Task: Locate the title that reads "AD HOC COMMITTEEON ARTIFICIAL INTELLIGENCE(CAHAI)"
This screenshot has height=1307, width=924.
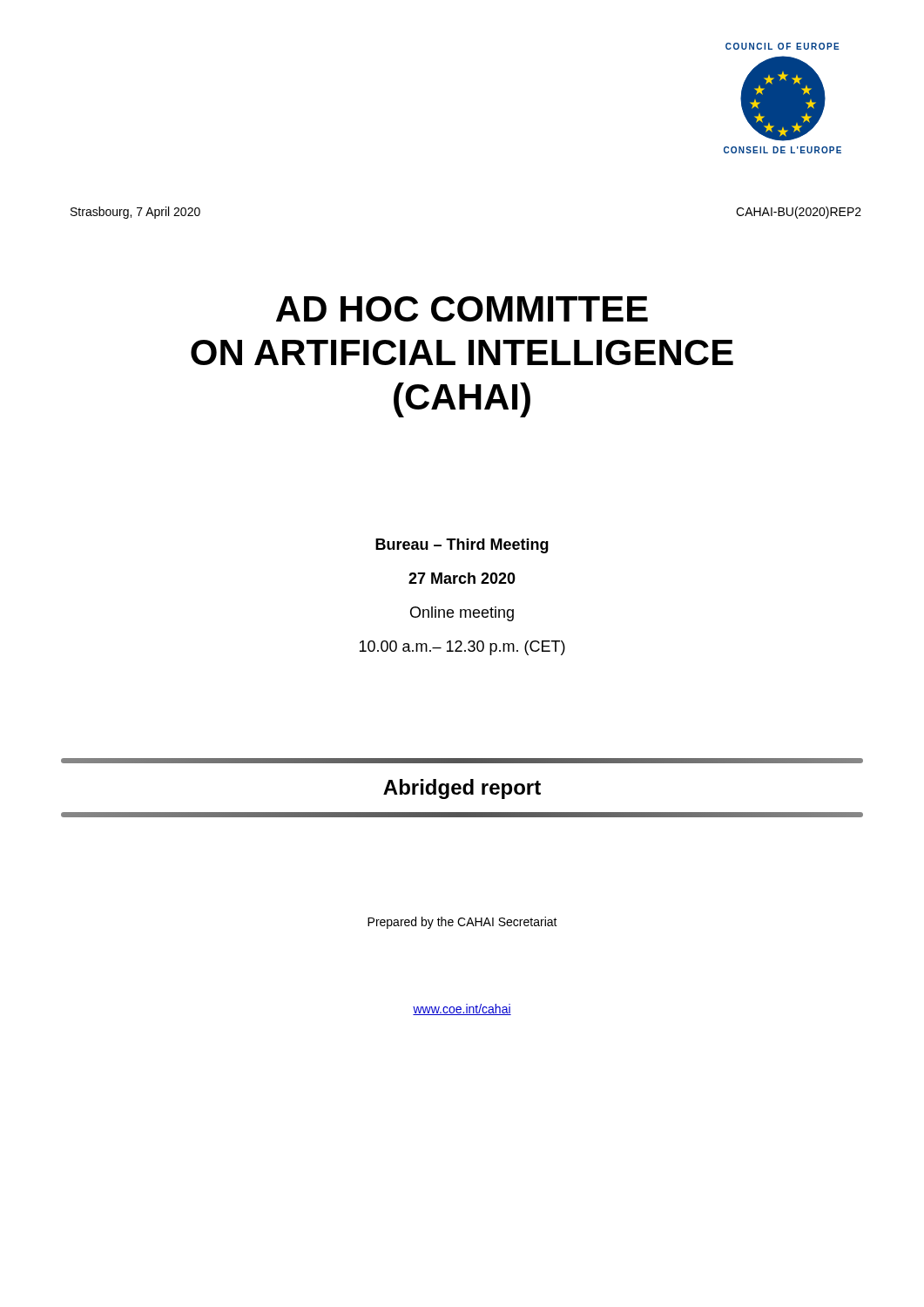Action: coord(462,353)
